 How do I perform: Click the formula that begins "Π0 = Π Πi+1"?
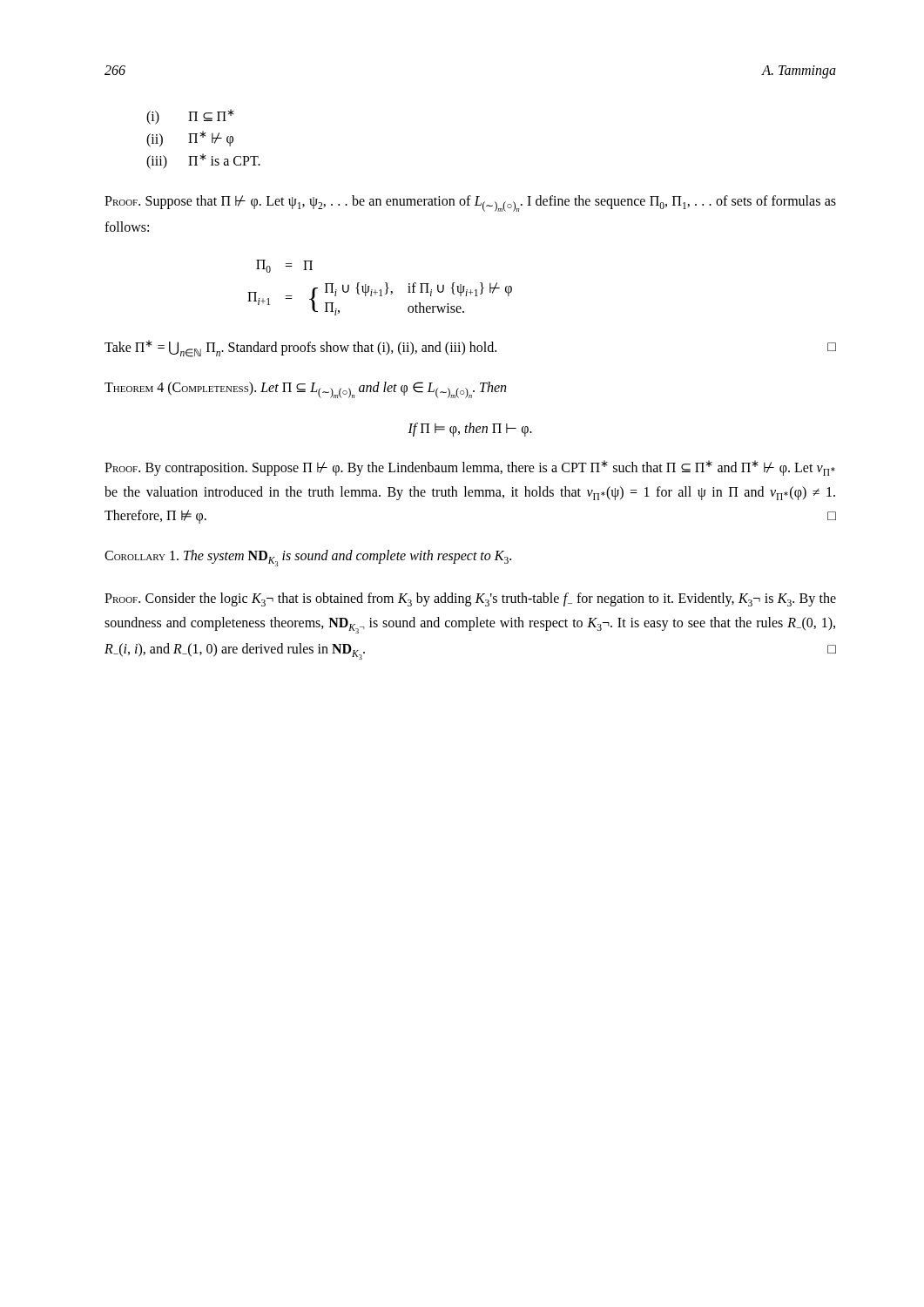[x=380, y=288]
